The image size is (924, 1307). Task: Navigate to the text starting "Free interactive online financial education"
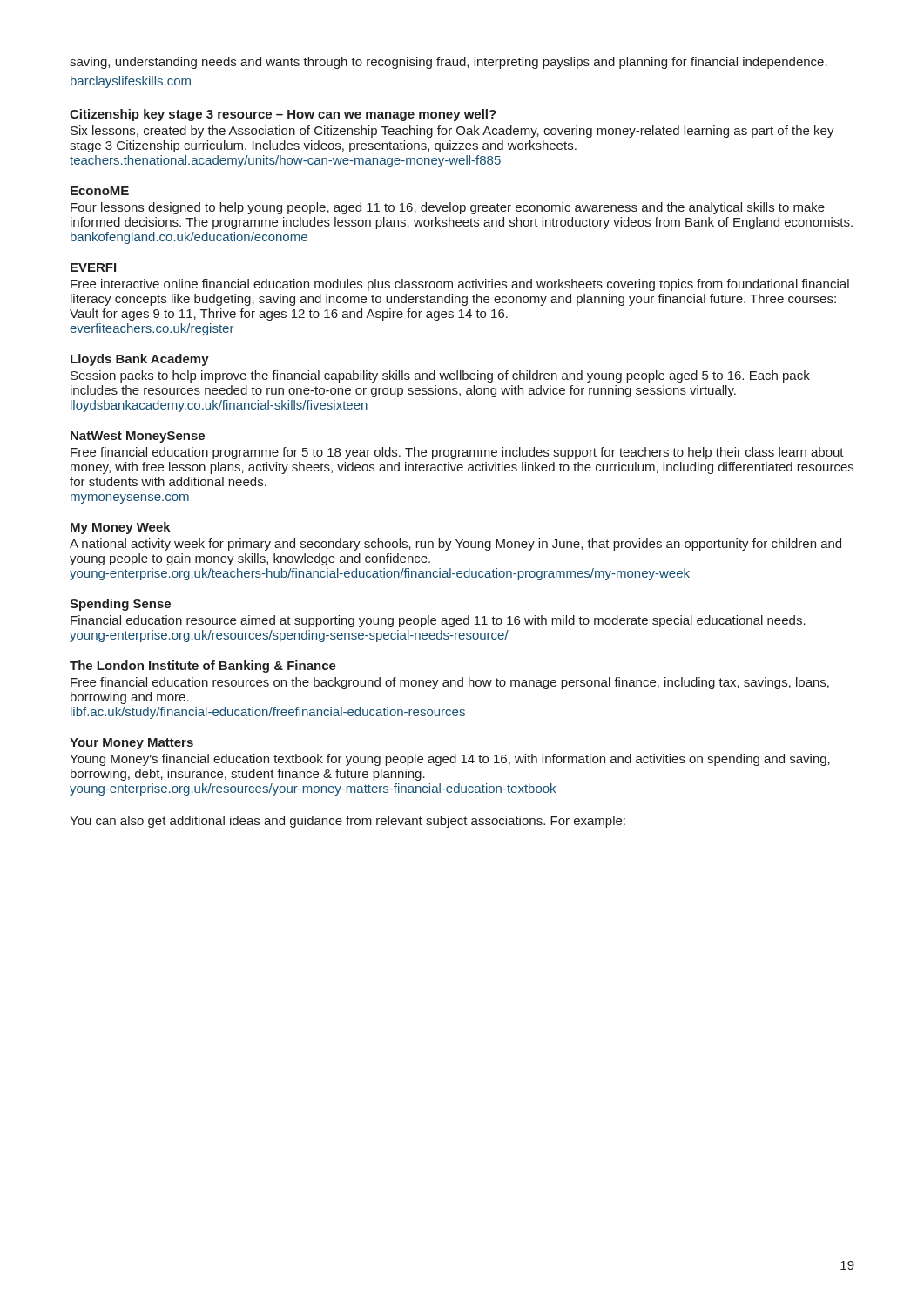460,305
